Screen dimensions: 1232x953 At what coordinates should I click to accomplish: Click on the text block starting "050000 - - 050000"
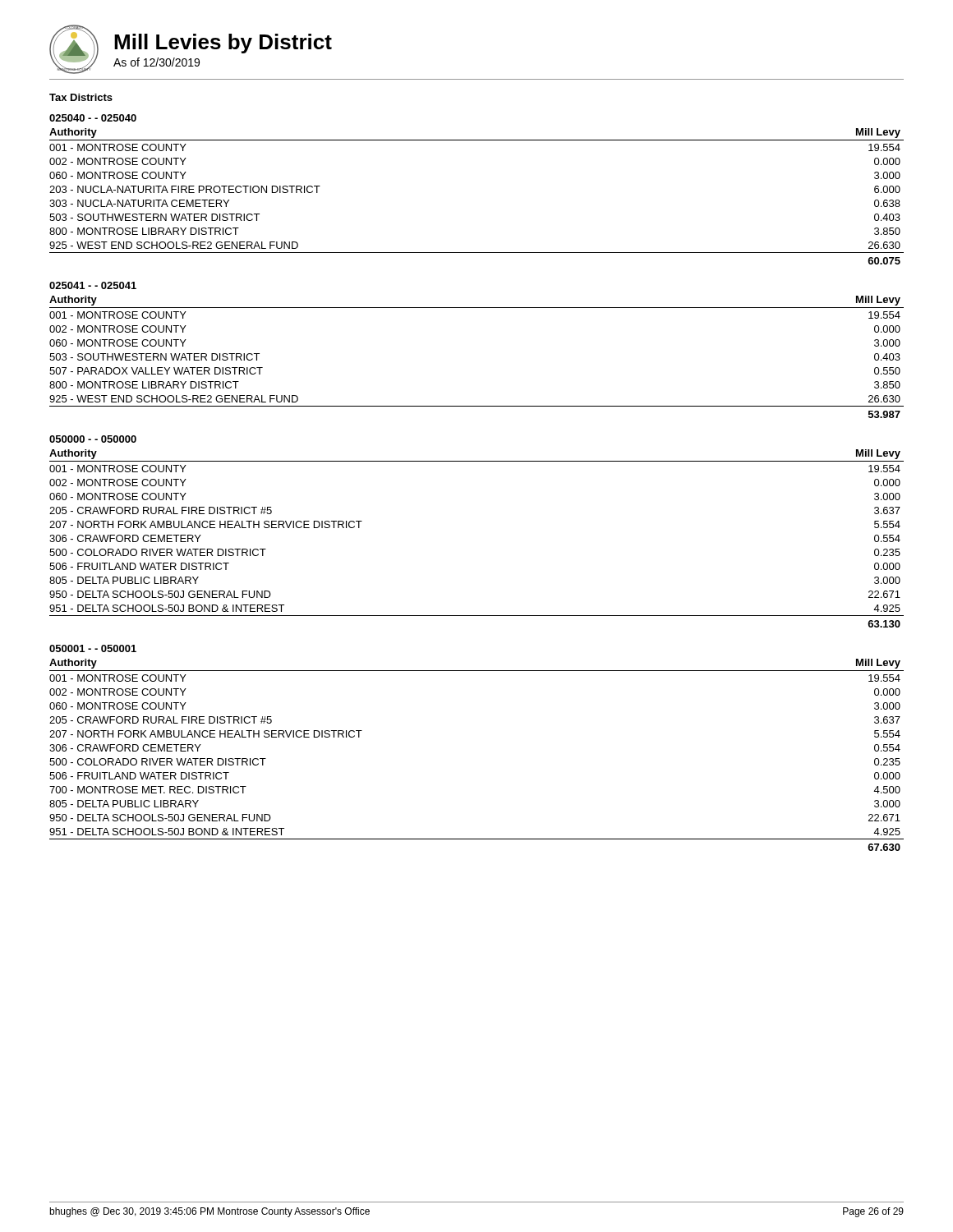pos(93,439)
